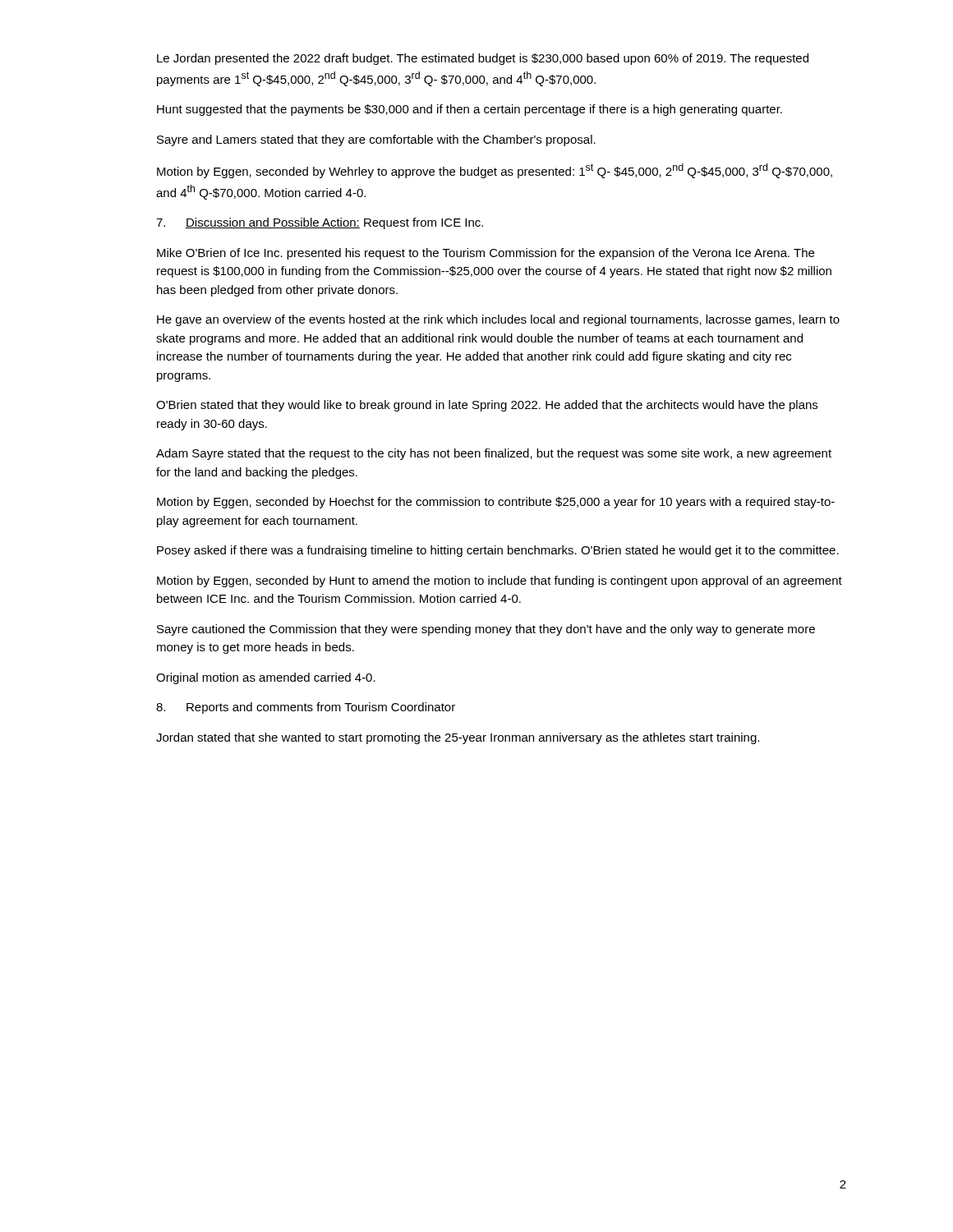The image size is (953, 1232).
Task: Click on the text block starting "Hunt suggested that the payments be $30,000"
Action: [x=470, y=109]
